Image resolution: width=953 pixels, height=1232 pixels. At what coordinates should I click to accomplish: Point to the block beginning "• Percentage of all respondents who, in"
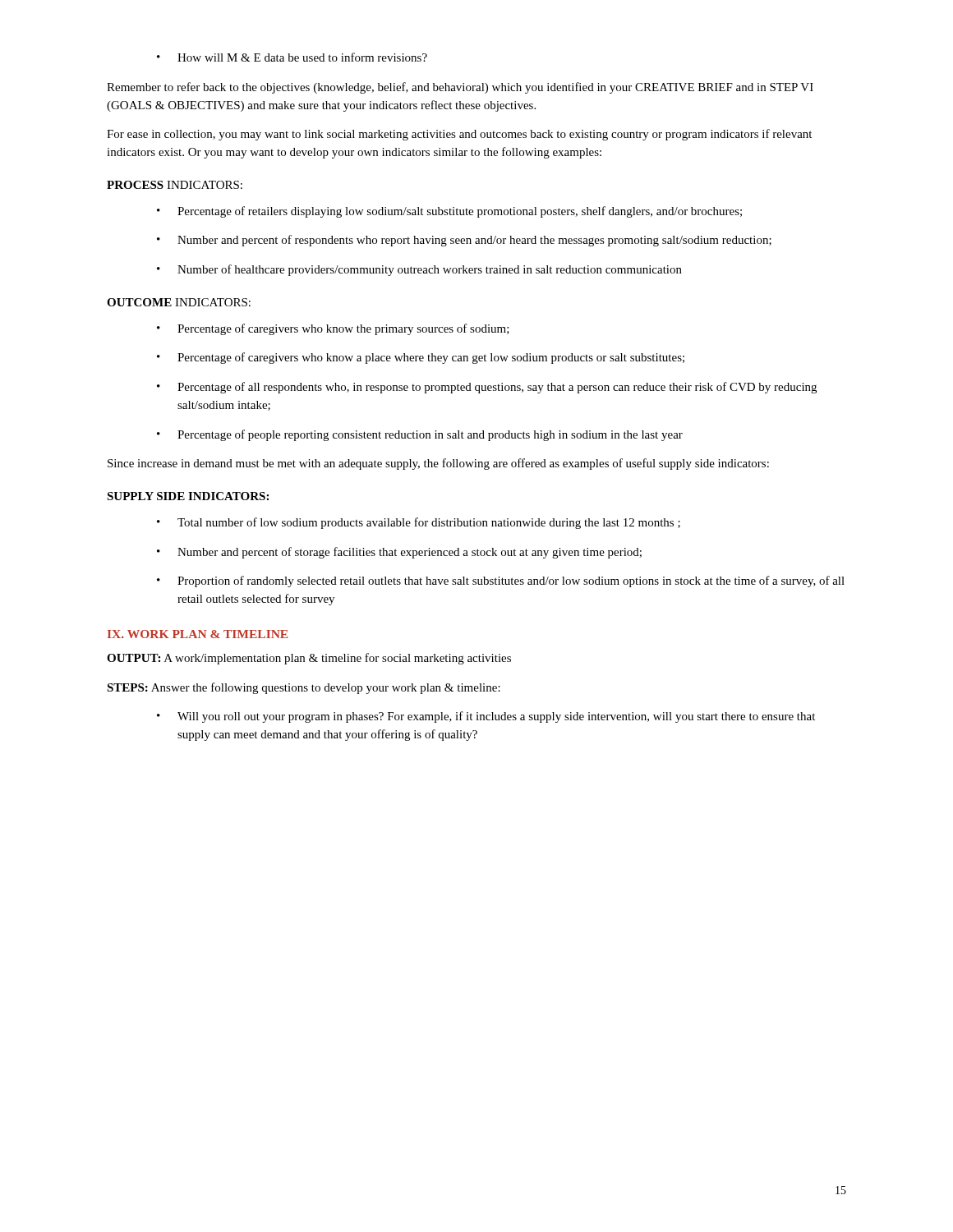pyautogui.click(x=501, y=396)
